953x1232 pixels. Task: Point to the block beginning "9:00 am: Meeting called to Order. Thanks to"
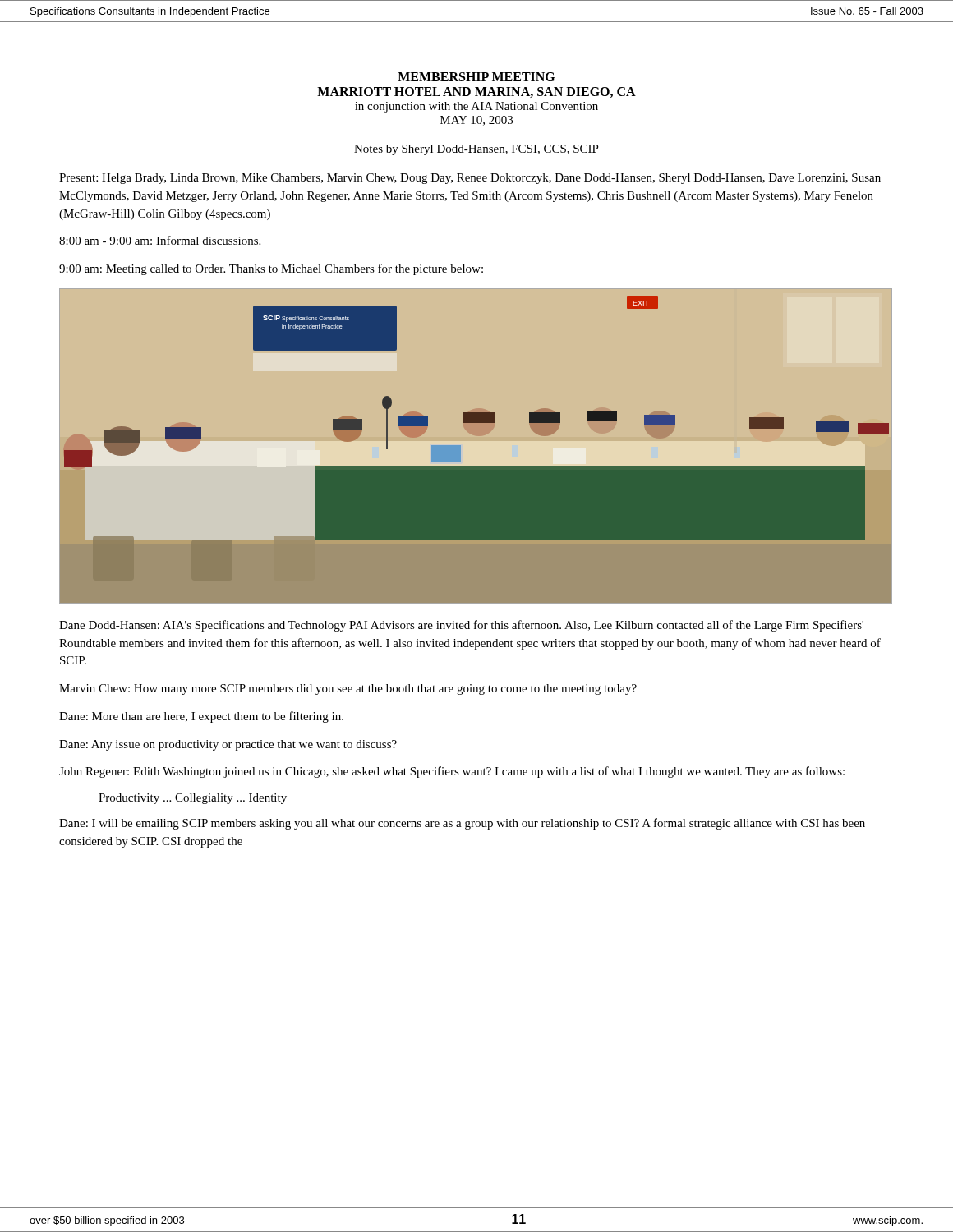(x=272, y=269)
